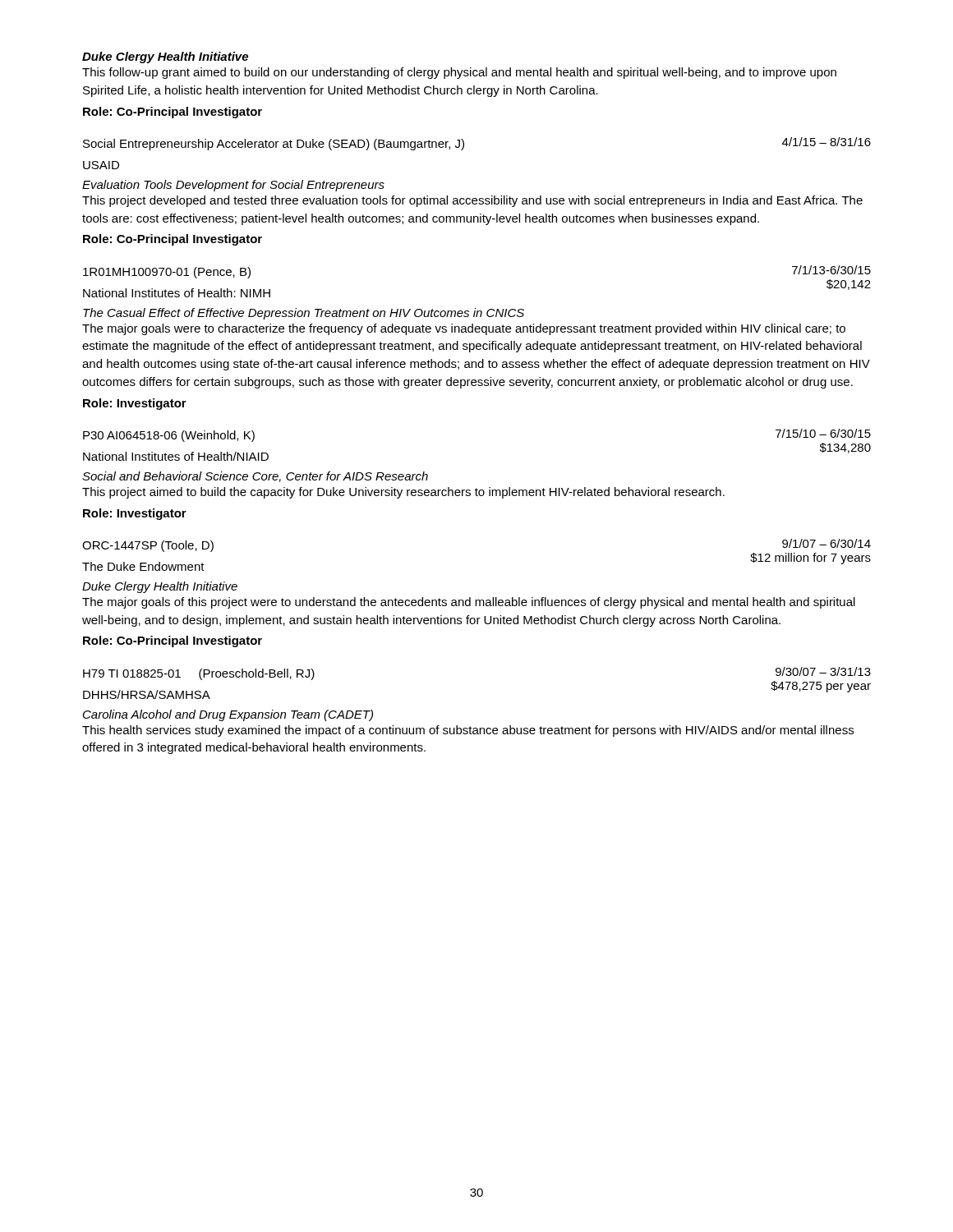Viewport: 953px width, 1232px height.
Task: Where is the passage that starts "This health services"?
Action: coord(476,739)
